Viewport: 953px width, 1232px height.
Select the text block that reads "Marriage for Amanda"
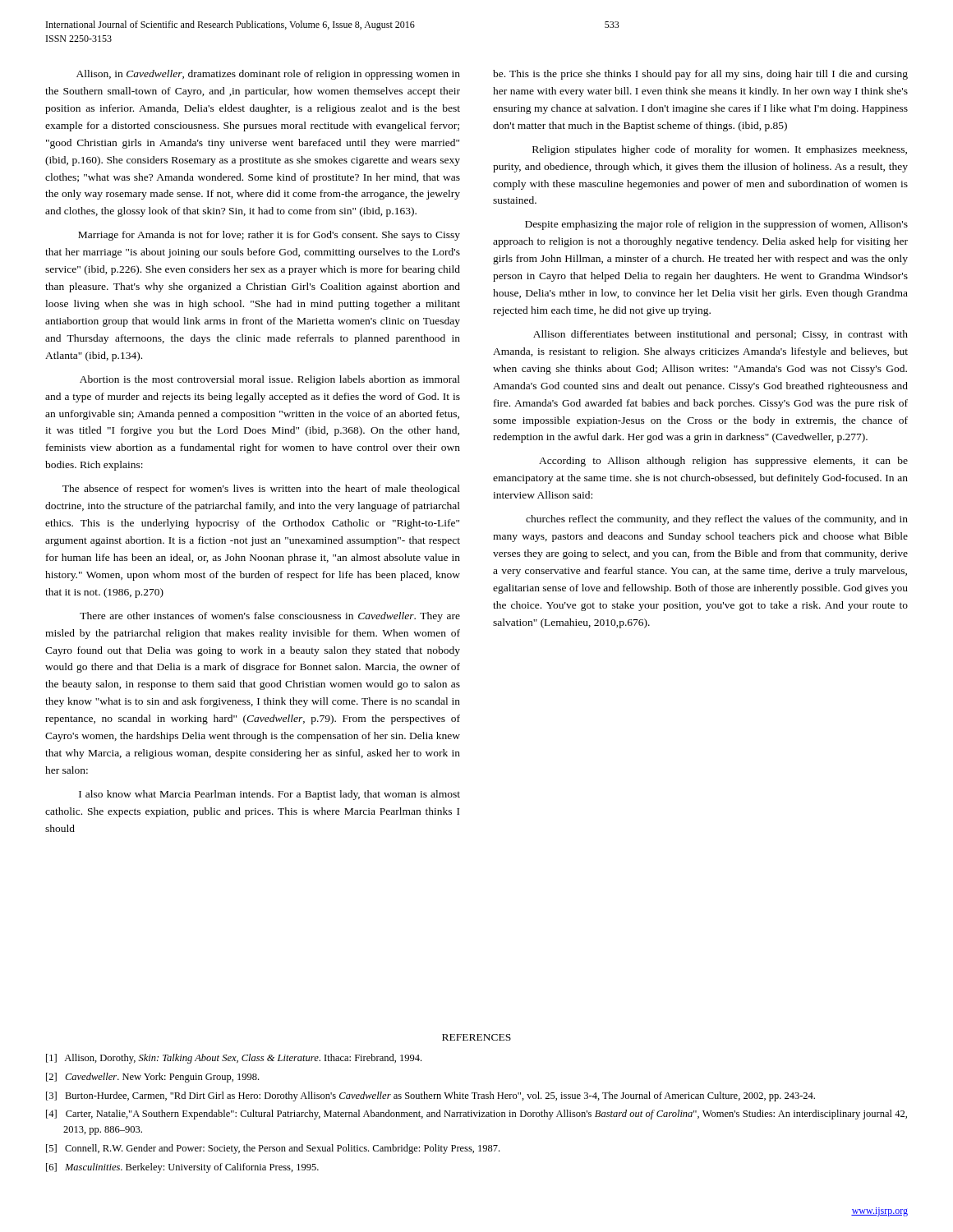point(253,296)
